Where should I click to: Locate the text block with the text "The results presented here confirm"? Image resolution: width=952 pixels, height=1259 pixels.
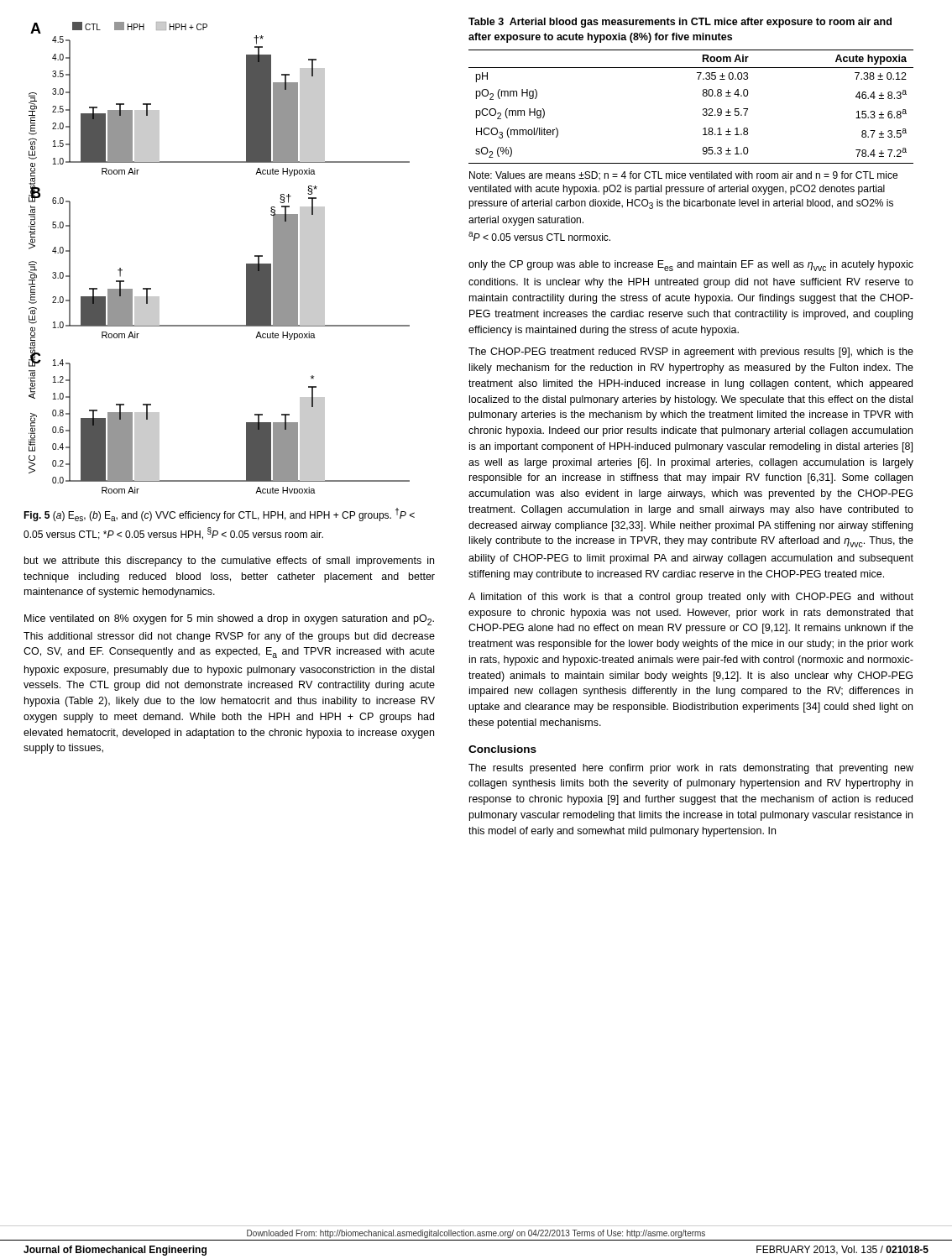pos(691,800)
